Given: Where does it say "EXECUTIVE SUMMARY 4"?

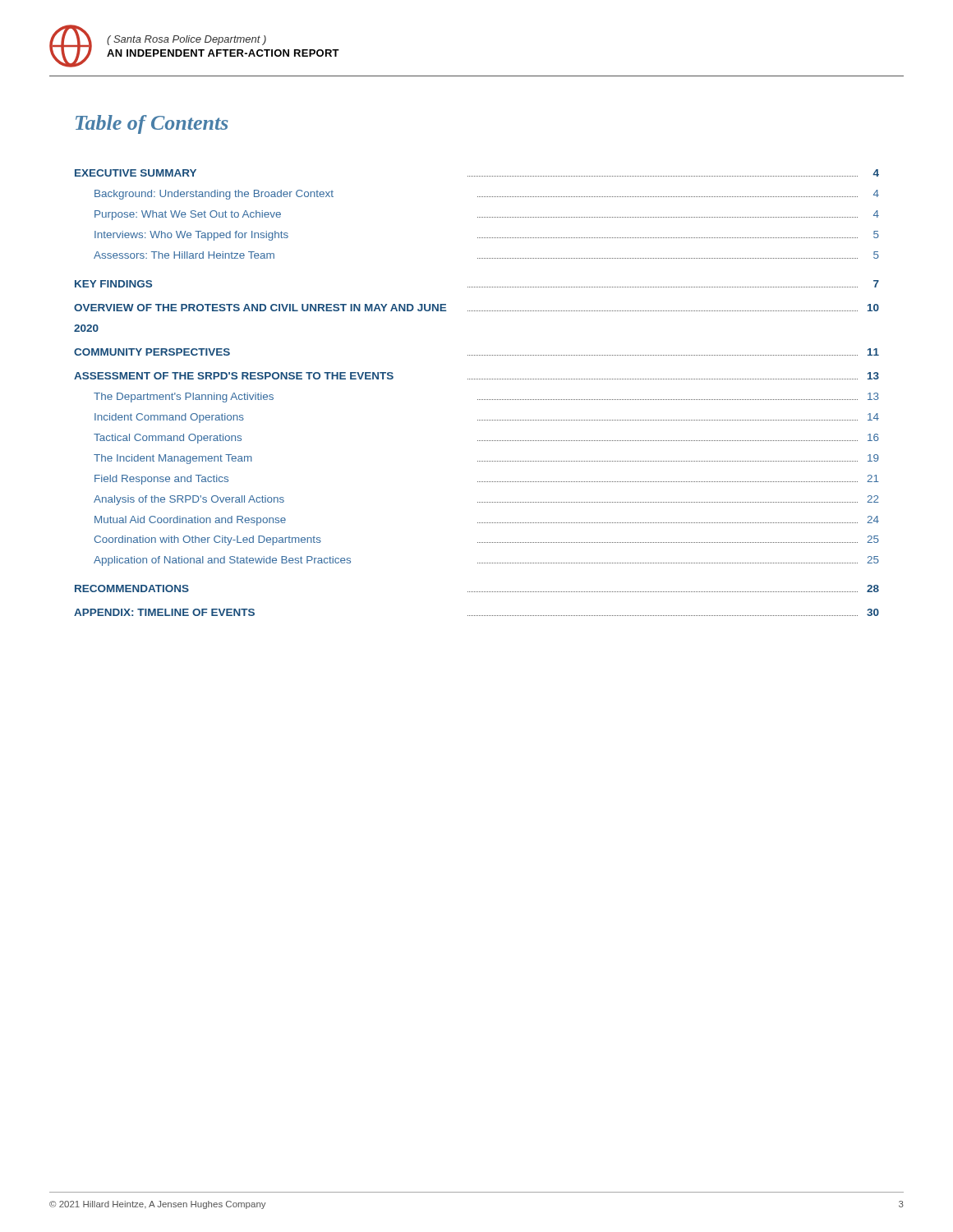Looking at the screenshot, I should 476,174.
